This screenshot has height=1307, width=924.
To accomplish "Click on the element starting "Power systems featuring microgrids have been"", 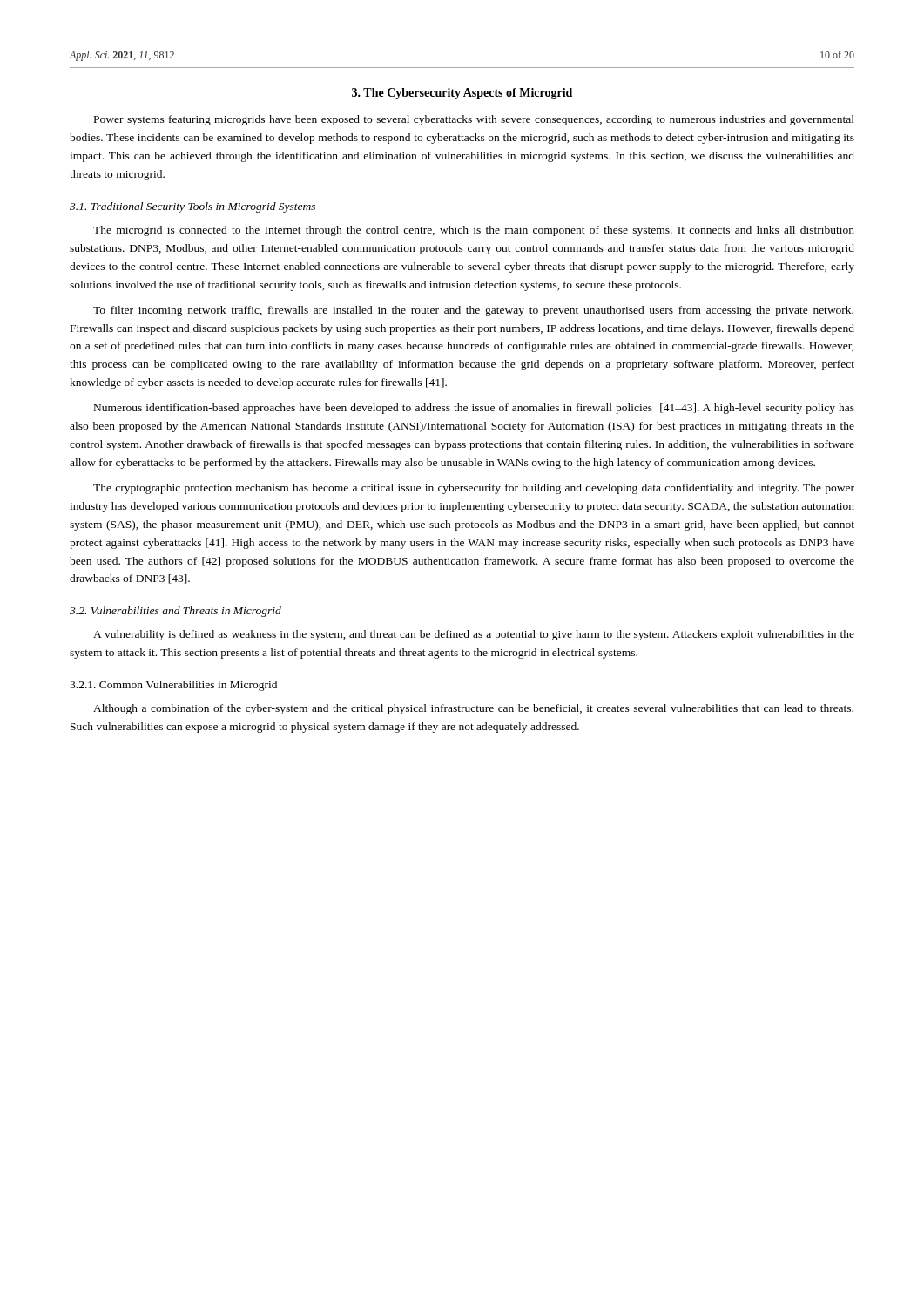I will [x=462, y=147].
